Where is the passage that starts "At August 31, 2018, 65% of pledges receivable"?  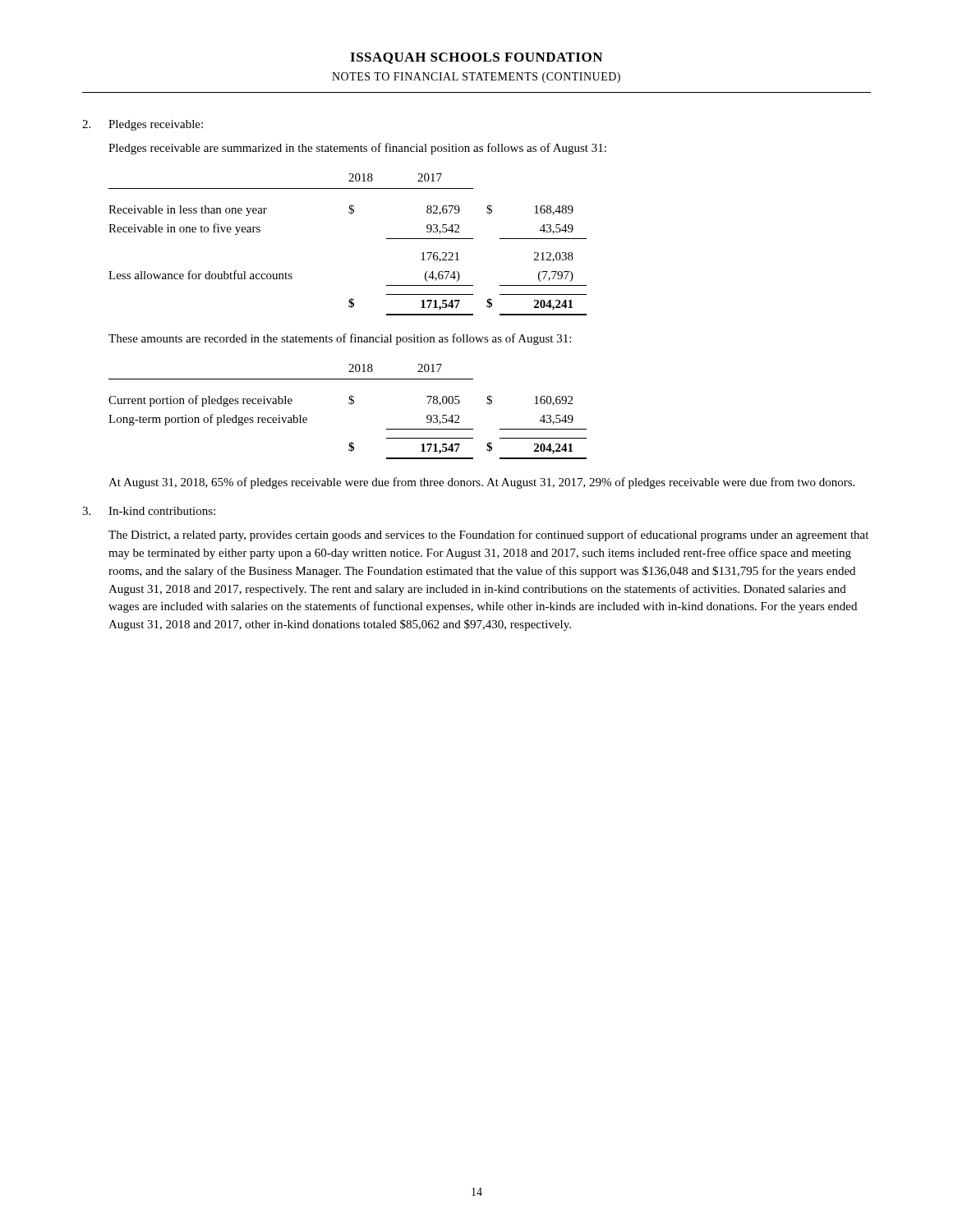(482, 482)
